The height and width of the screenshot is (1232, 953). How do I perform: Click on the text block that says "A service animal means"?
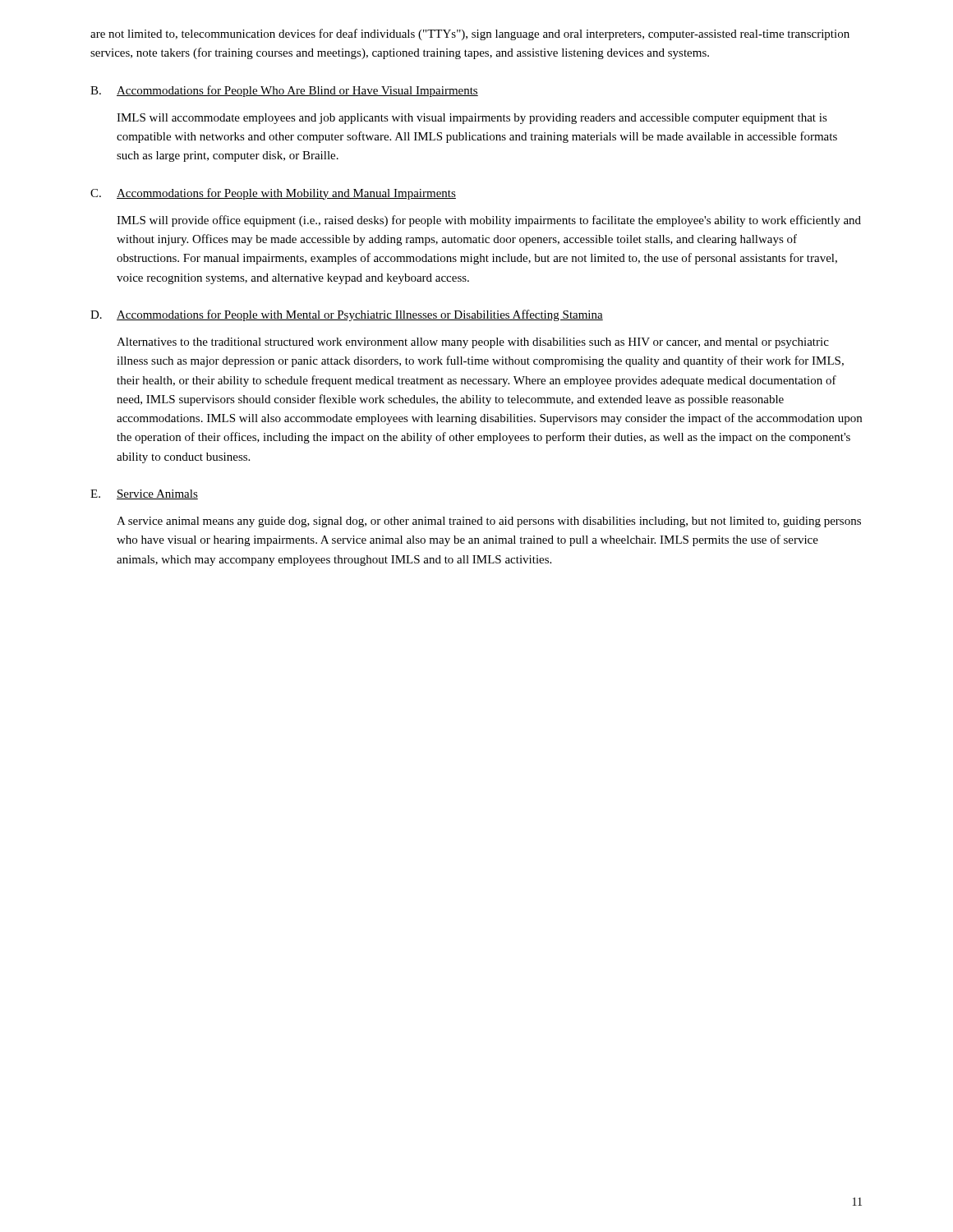pyautogui.click(x=489, y=540)
